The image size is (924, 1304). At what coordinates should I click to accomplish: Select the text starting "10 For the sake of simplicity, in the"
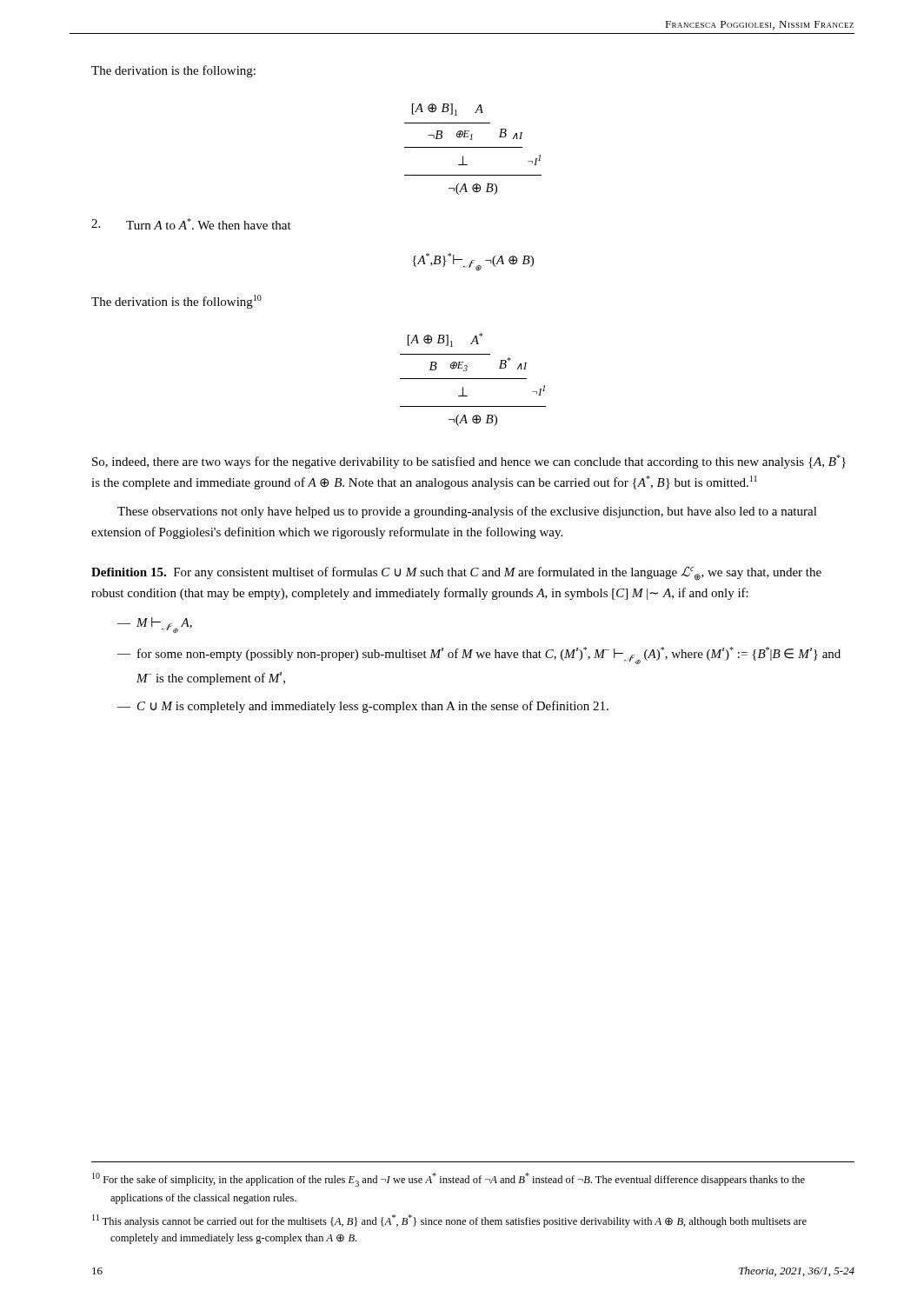pos(448,1187)
